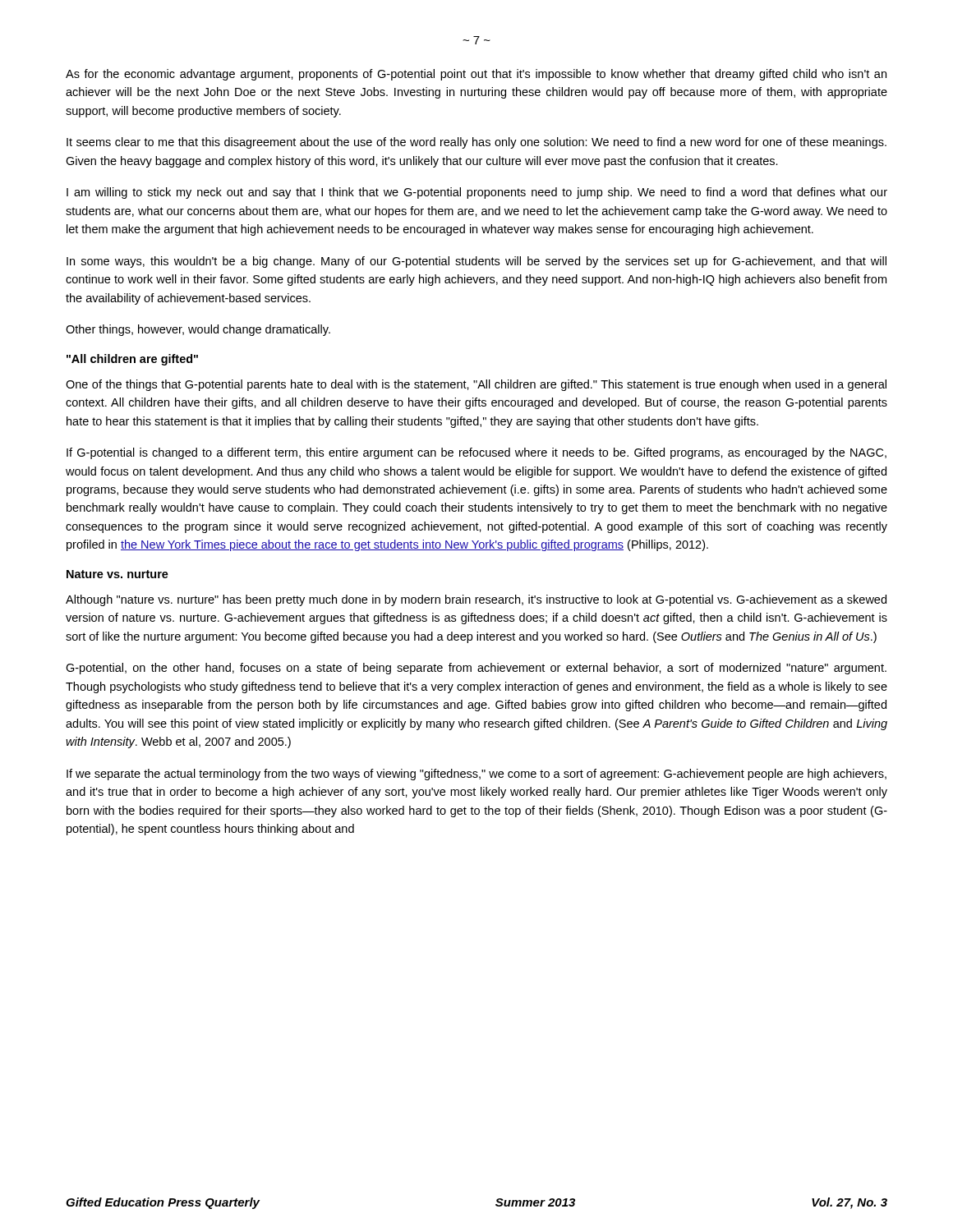Click the passage that begins "If G-potential is changed to"
The height and width of the screenshot is (1232, 953).
(x=476, y=499)
